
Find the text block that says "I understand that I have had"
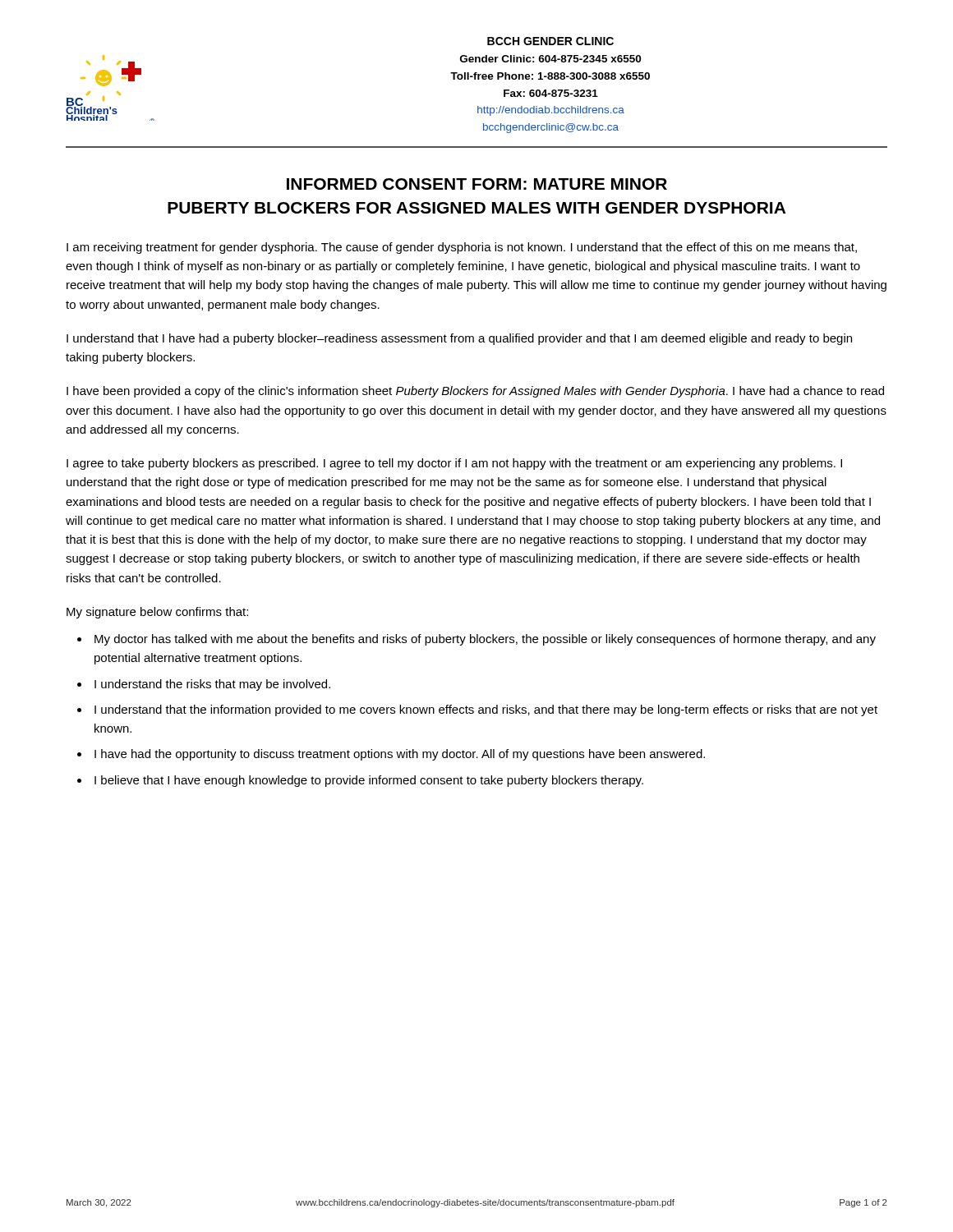click(x=459, y=348)
